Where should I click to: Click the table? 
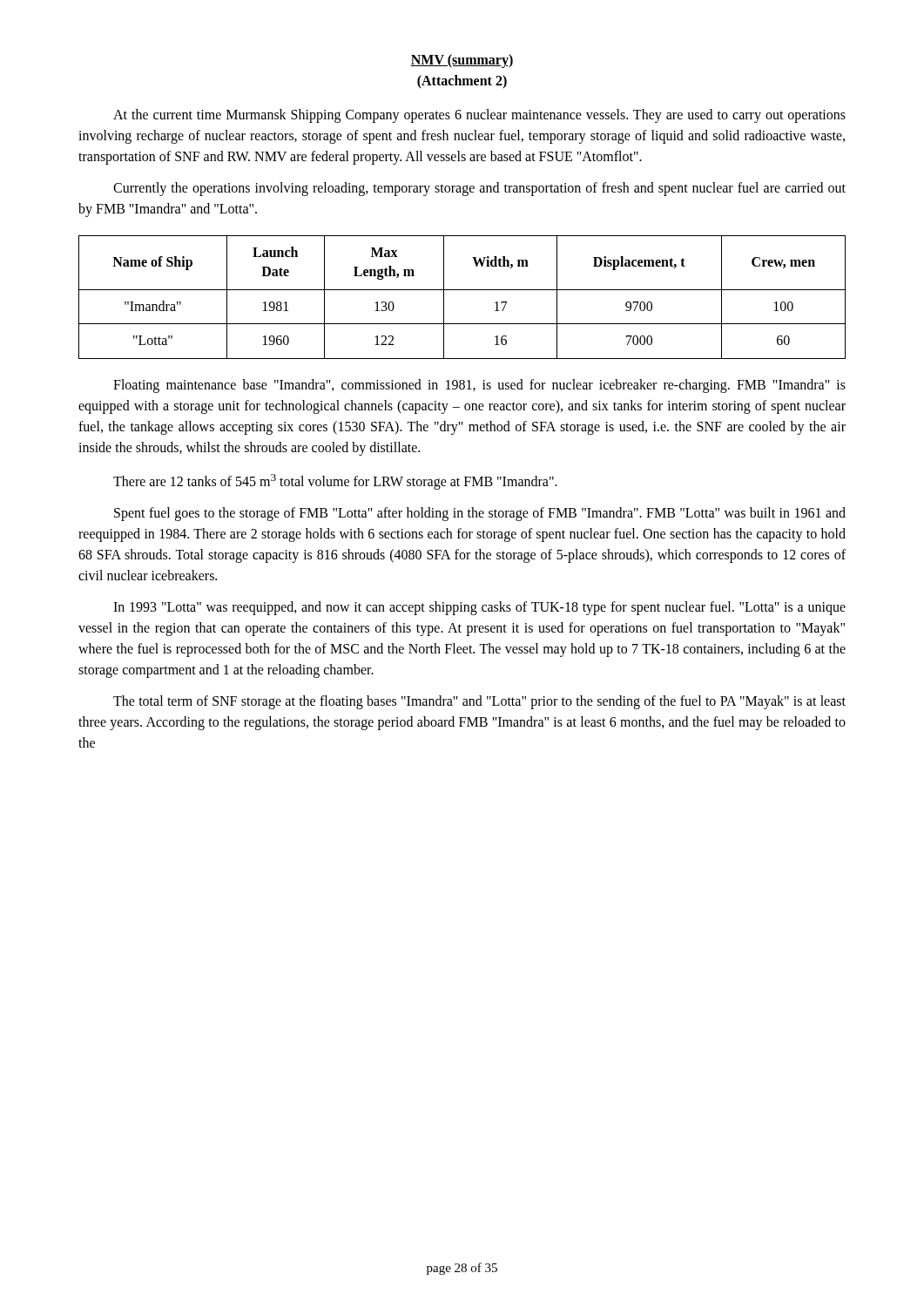tap(462, 297)
